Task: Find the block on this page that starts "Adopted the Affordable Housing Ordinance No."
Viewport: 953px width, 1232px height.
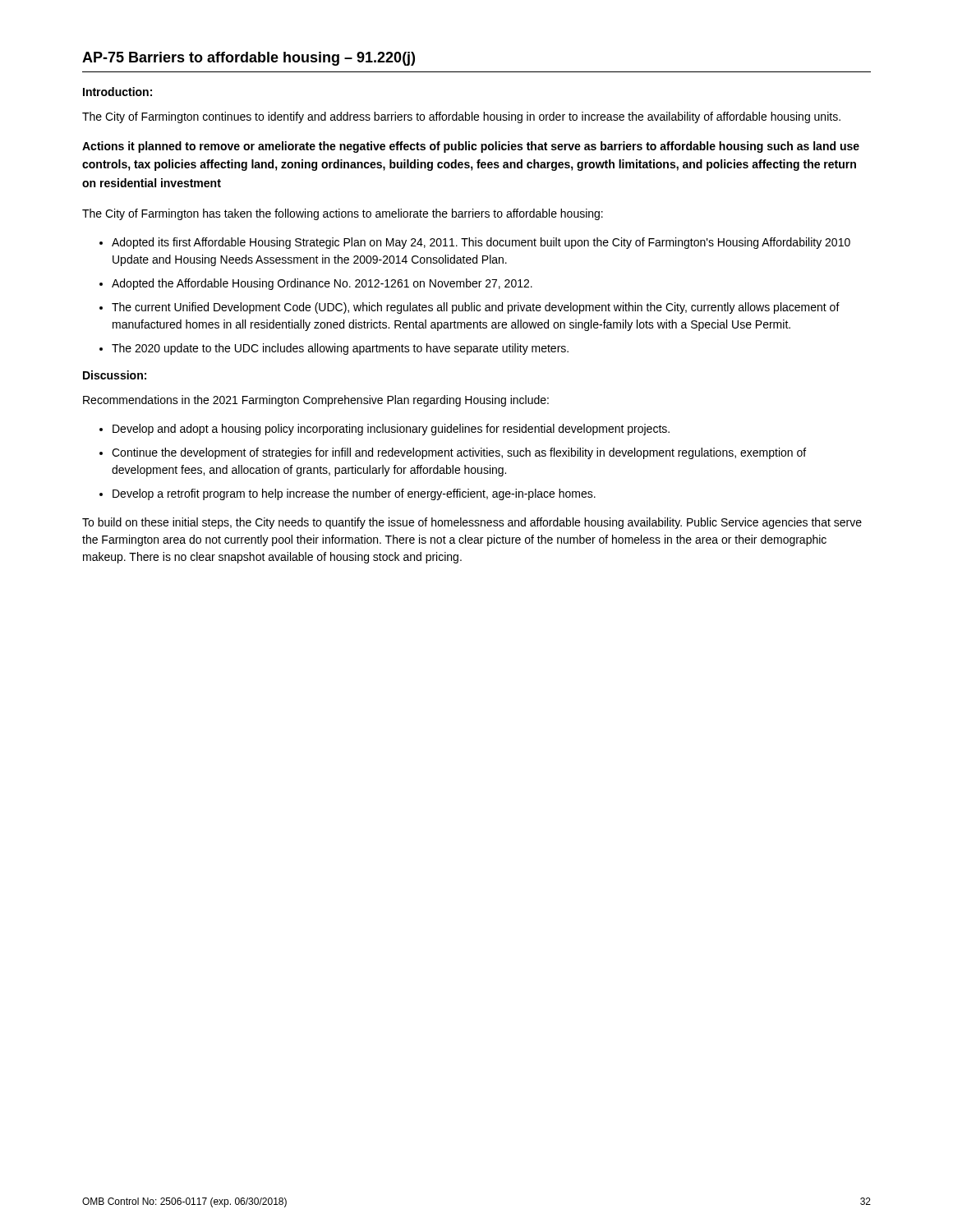Action: pyautogui.click(x=322, y=283)
